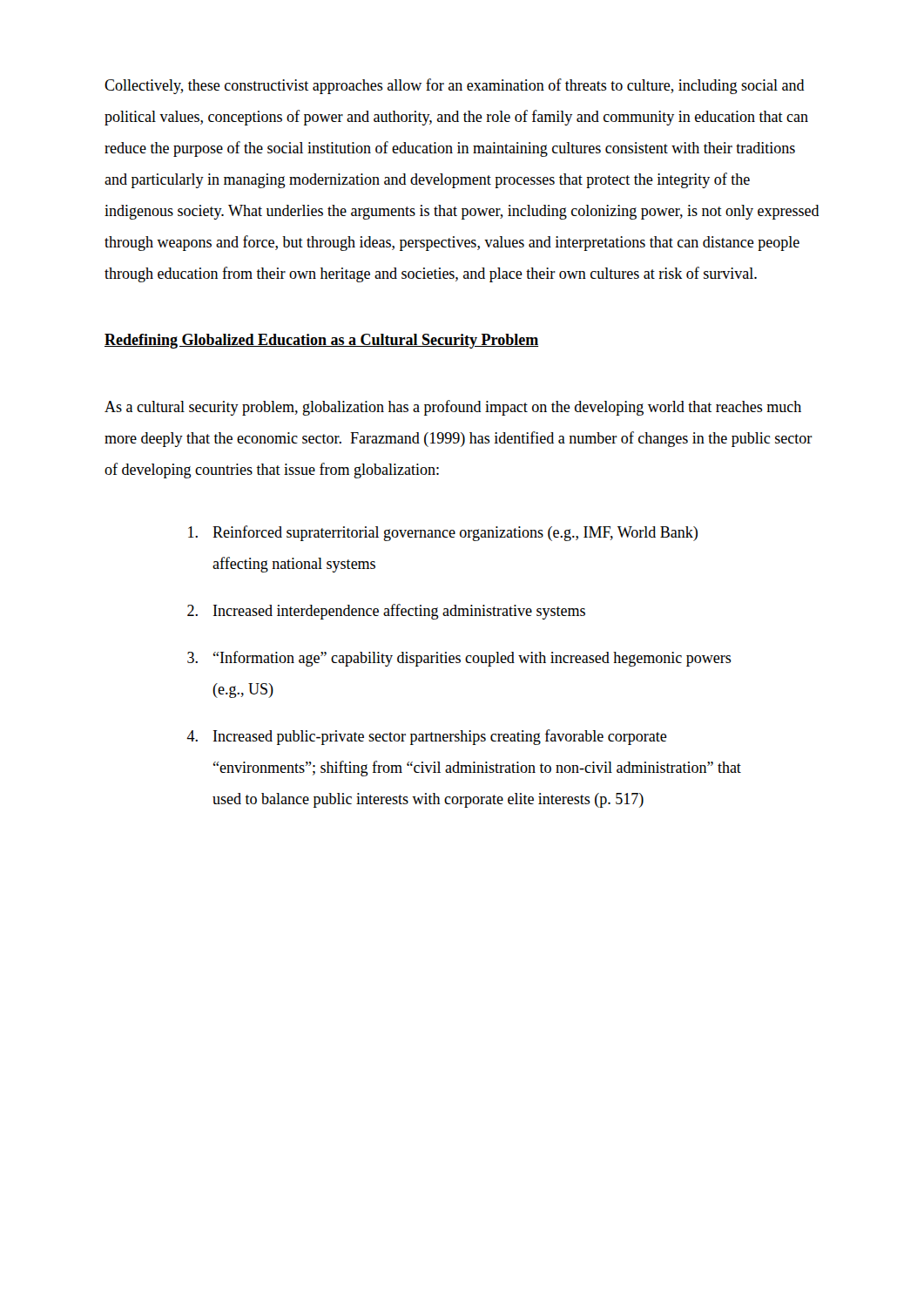The image size is (924, 1307).
Task: Select the text starting "3. “Information age” capability"
Action: click(488, 673)
